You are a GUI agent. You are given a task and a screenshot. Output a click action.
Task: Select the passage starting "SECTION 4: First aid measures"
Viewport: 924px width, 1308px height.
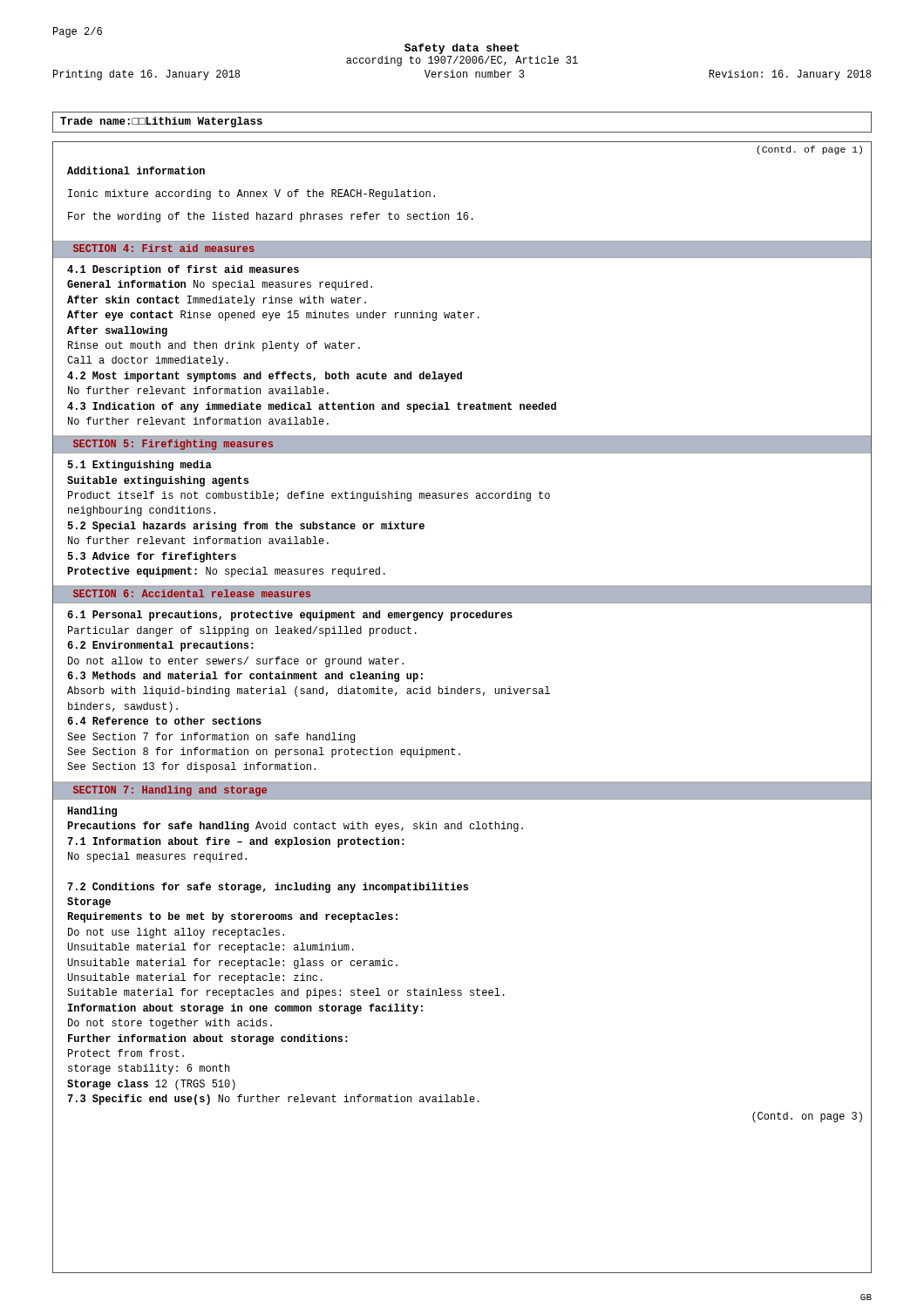[x=157, y=249]
